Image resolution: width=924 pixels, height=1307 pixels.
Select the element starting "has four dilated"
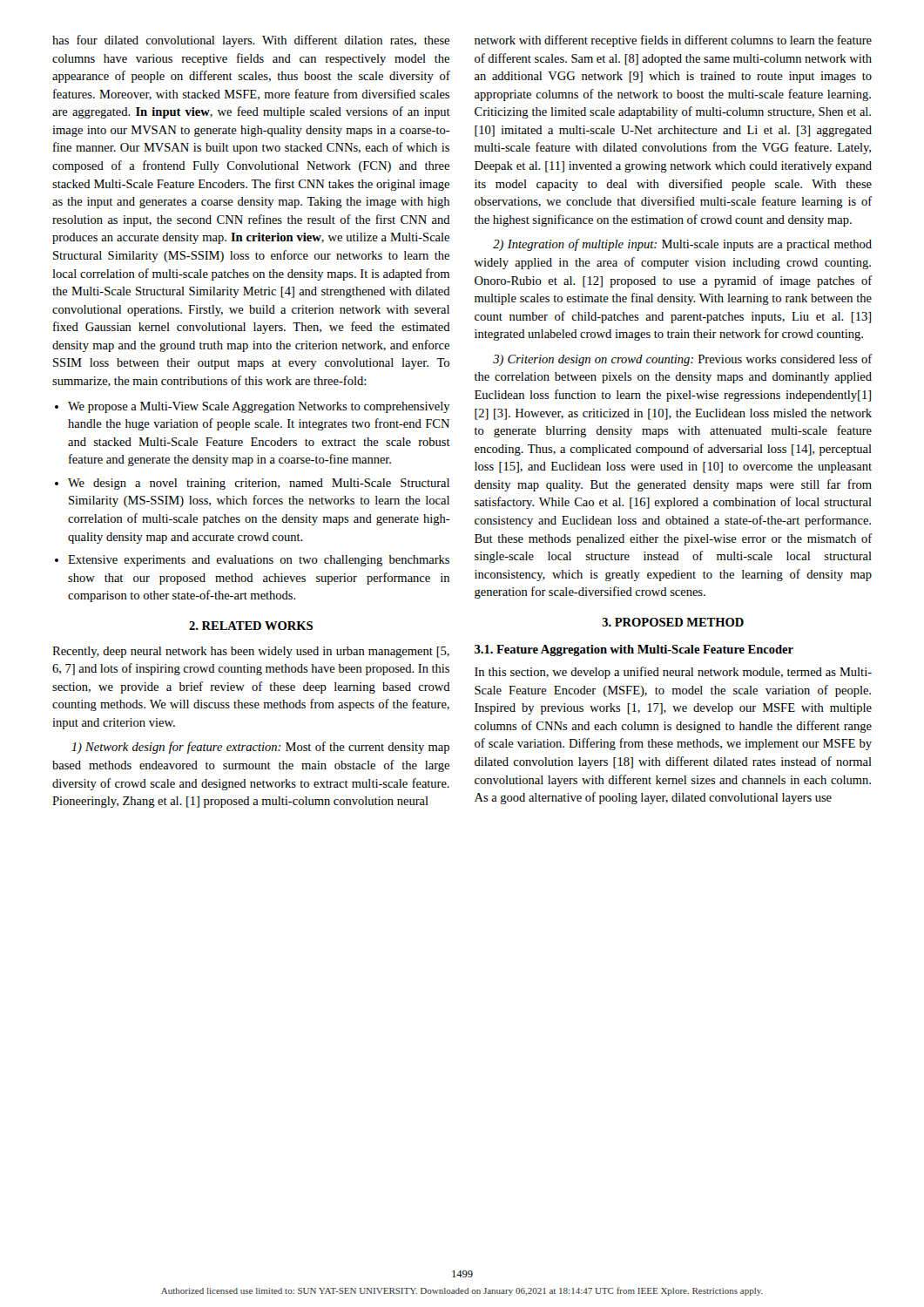pyautogui.click(x=251, y=211)
